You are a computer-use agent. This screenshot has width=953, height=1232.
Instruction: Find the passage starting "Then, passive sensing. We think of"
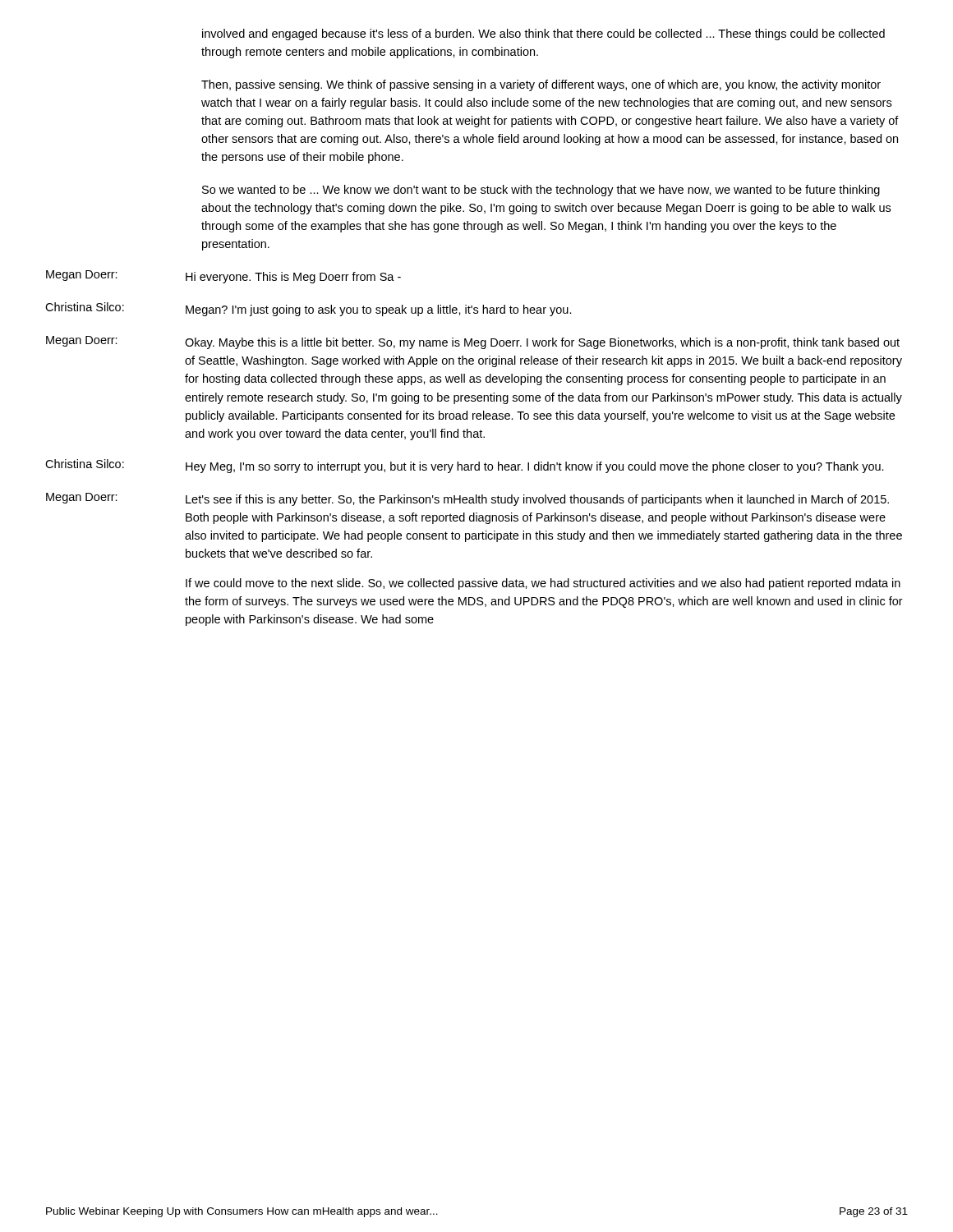tap(550, 121)
